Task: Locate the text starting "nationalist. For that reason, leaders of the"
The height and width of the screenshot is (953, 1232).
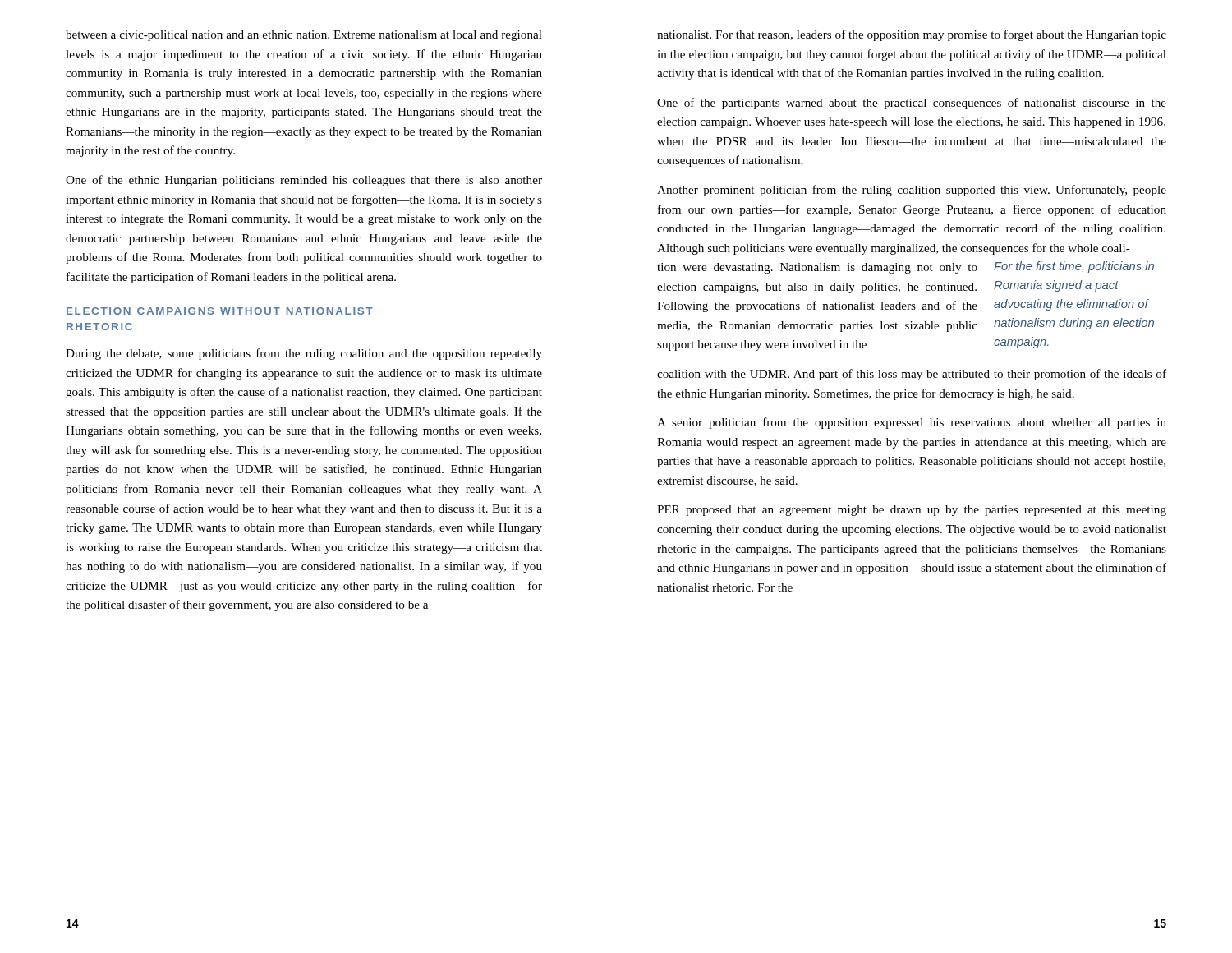Action: (x=912, y=54)
